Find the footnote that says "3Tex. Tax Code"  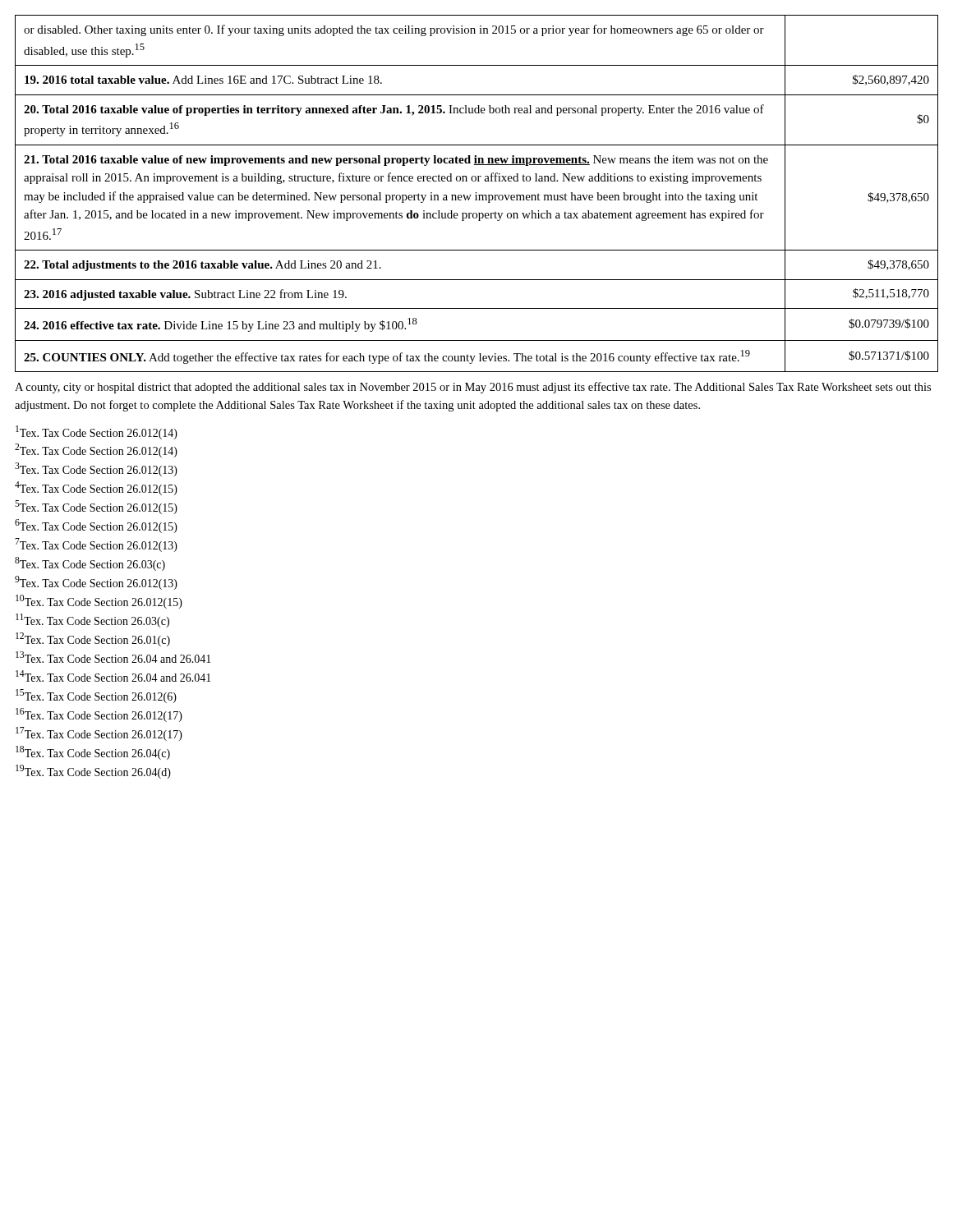pyautogui.click(x=96, y=469)
